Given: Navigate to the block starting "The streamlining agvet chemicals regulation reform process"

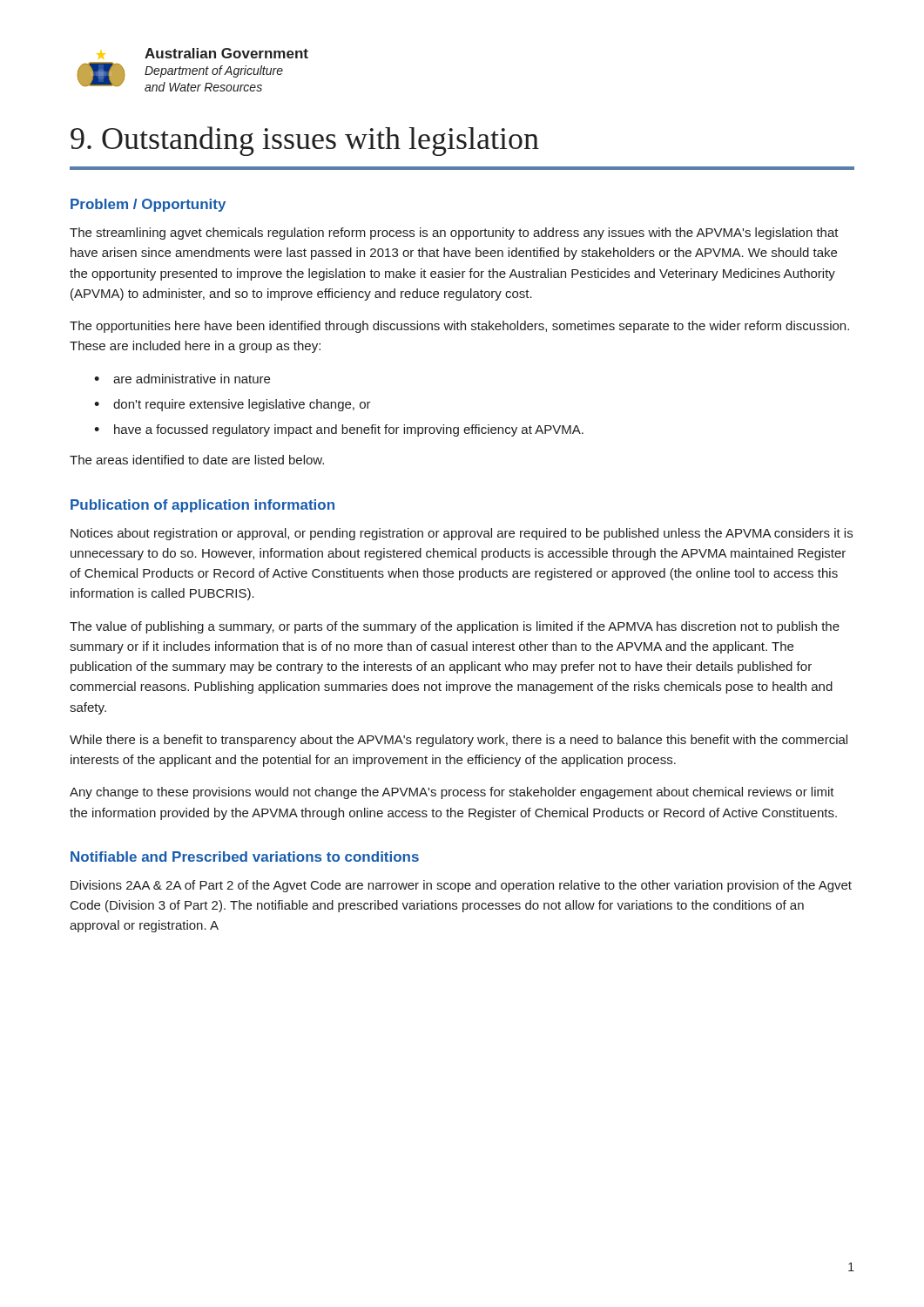Looking at the screenshot, I should [454, 263].
